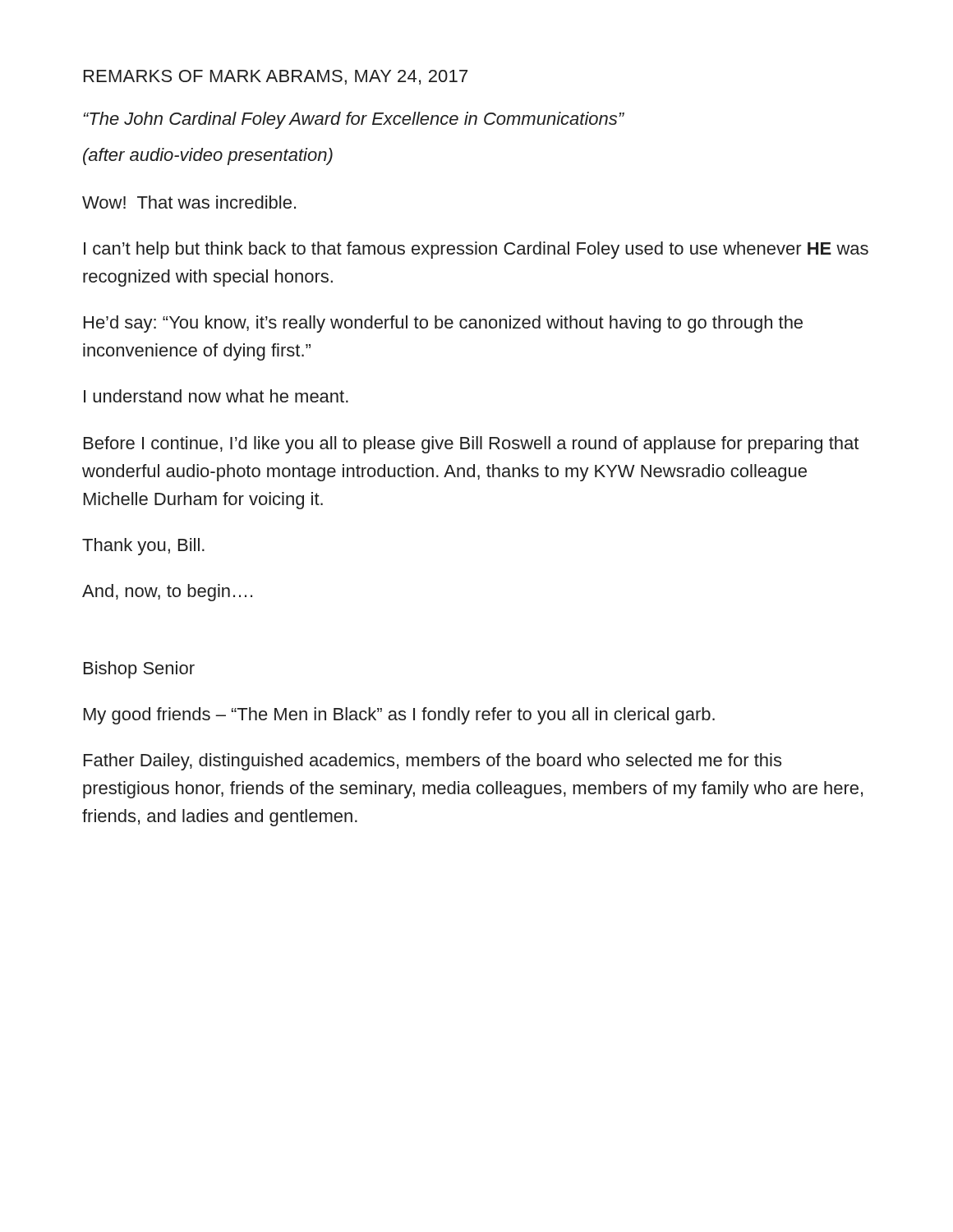Point to the region starting "I can’t help but think back to"
Viewport: 953px width, 1232px height.
pos(475,263)
